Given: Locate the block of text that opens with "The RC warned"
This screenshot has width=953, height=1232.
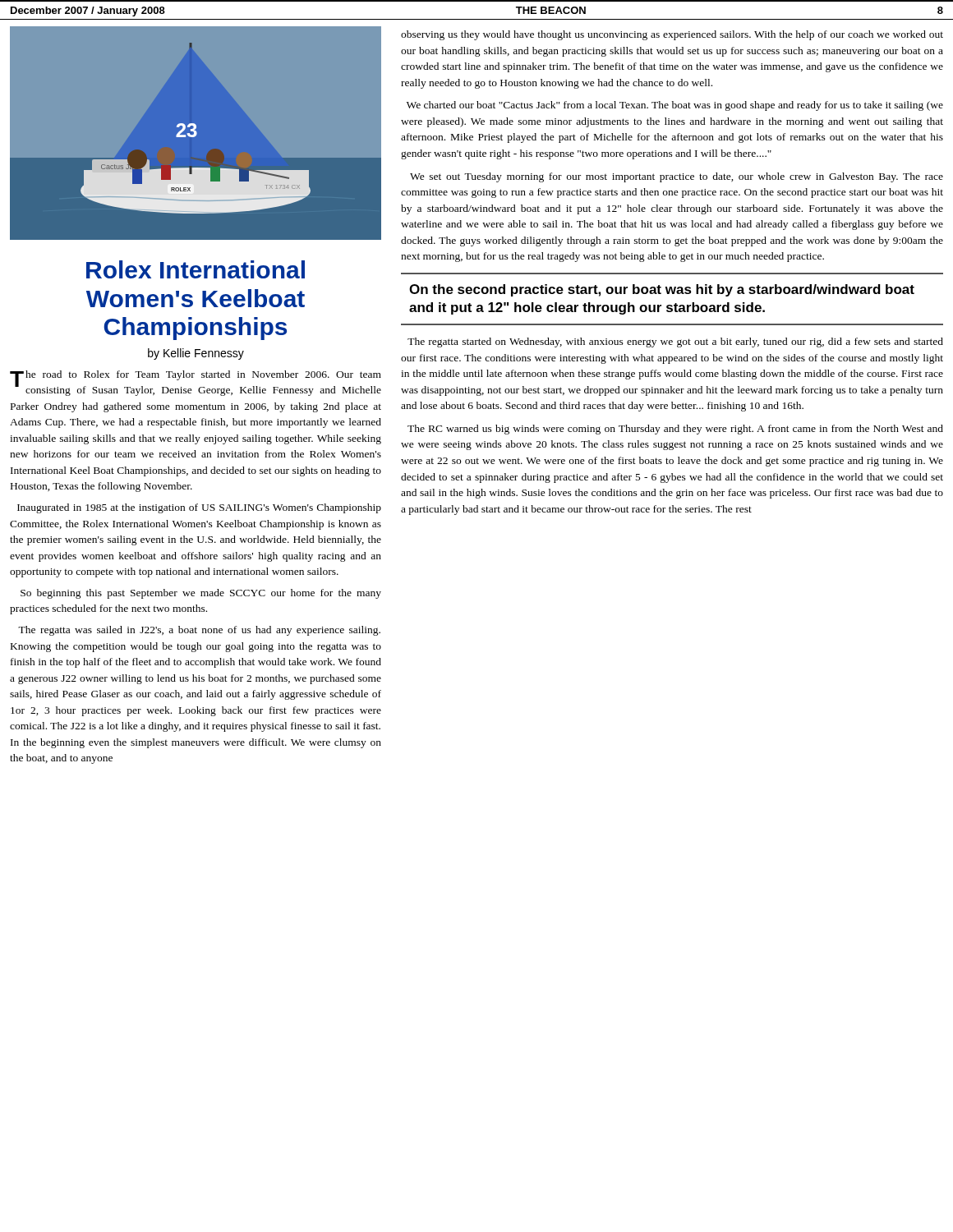Looking at the screenshot, I should point(672,468).
